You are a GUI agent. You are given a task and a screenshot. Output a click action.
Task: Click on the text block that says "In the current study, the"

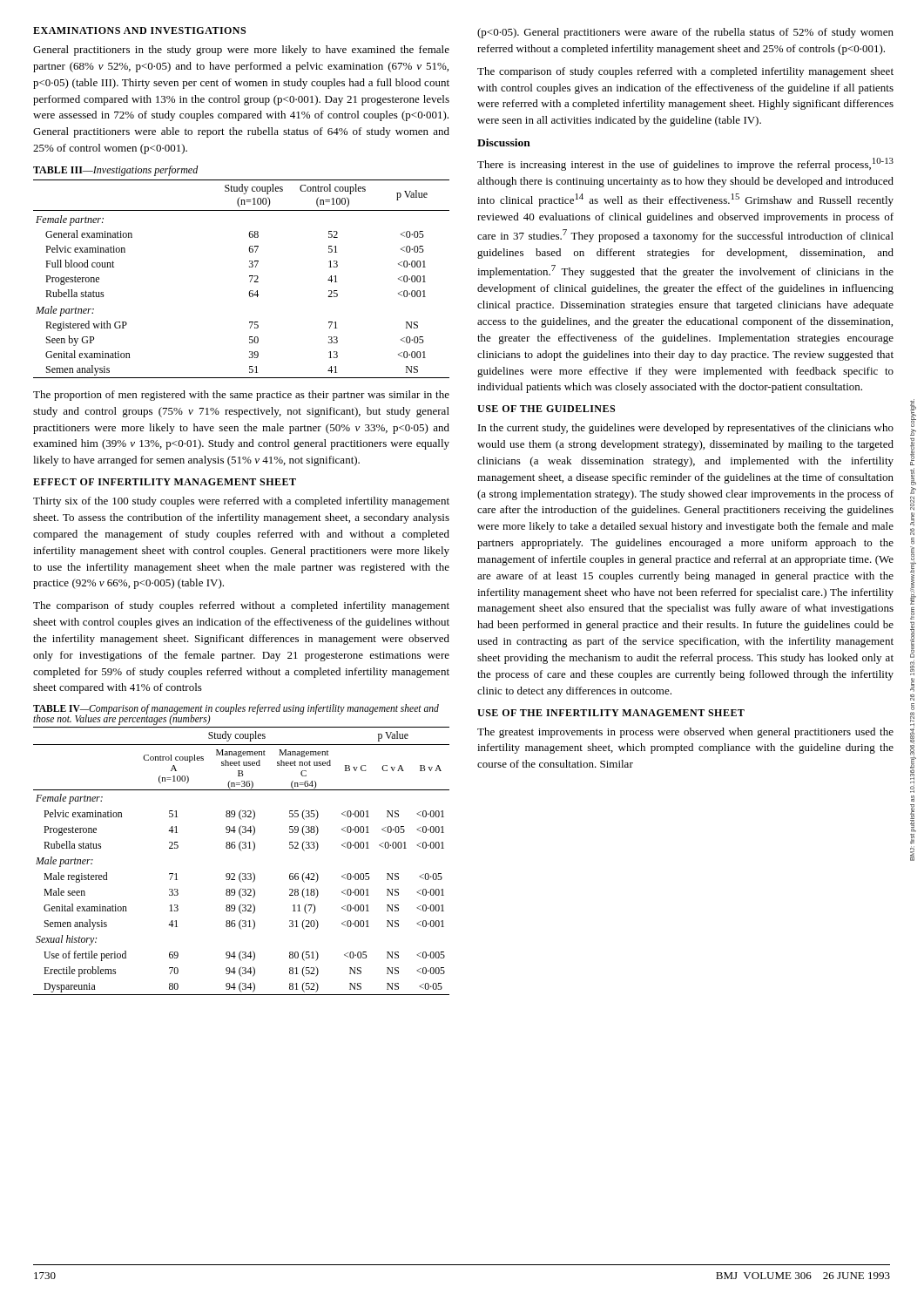(685, 559)
